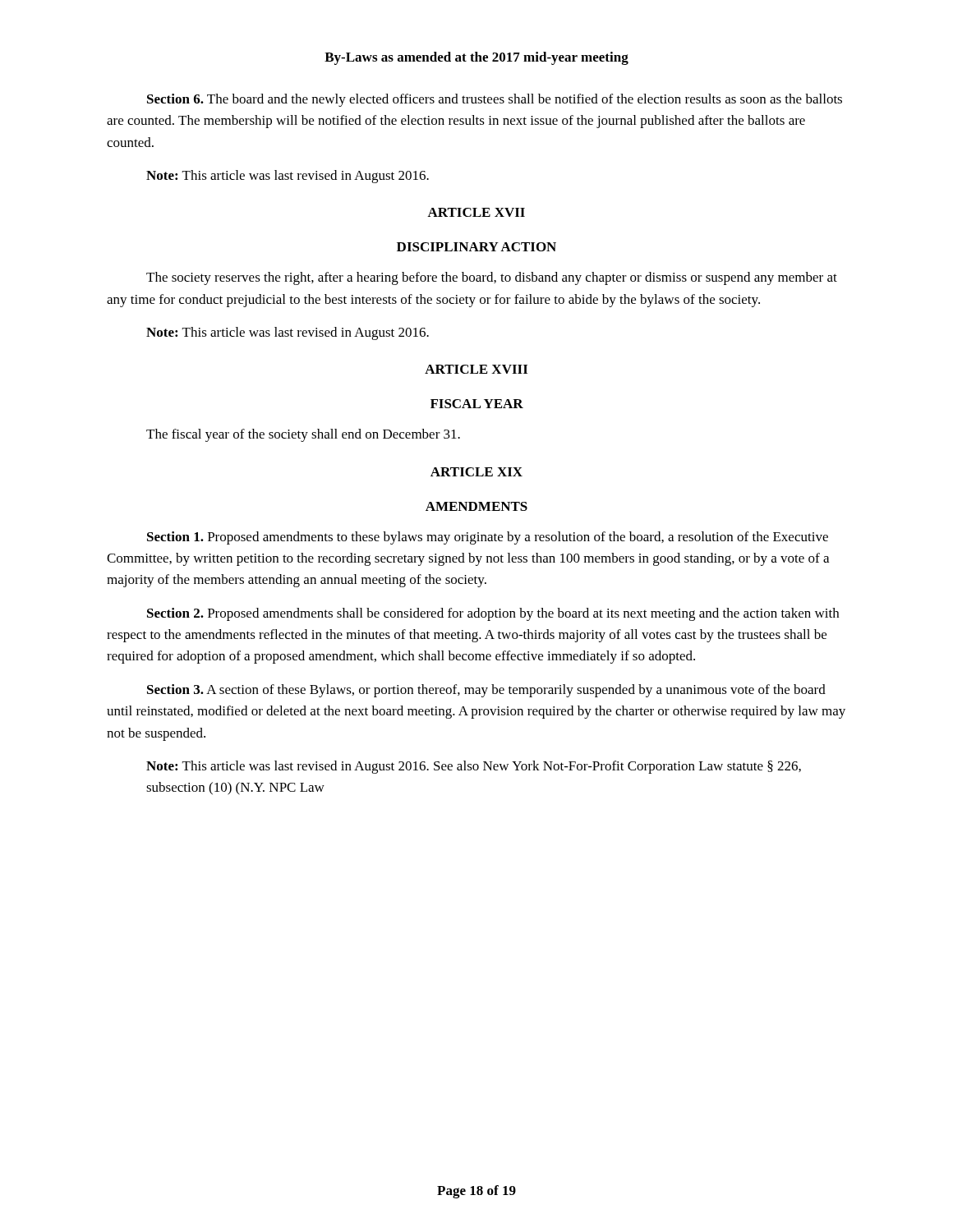Locate the text starting "Section 2. Proposed amendments shall"
953x1232 pixels.
(x=473, y=635)
